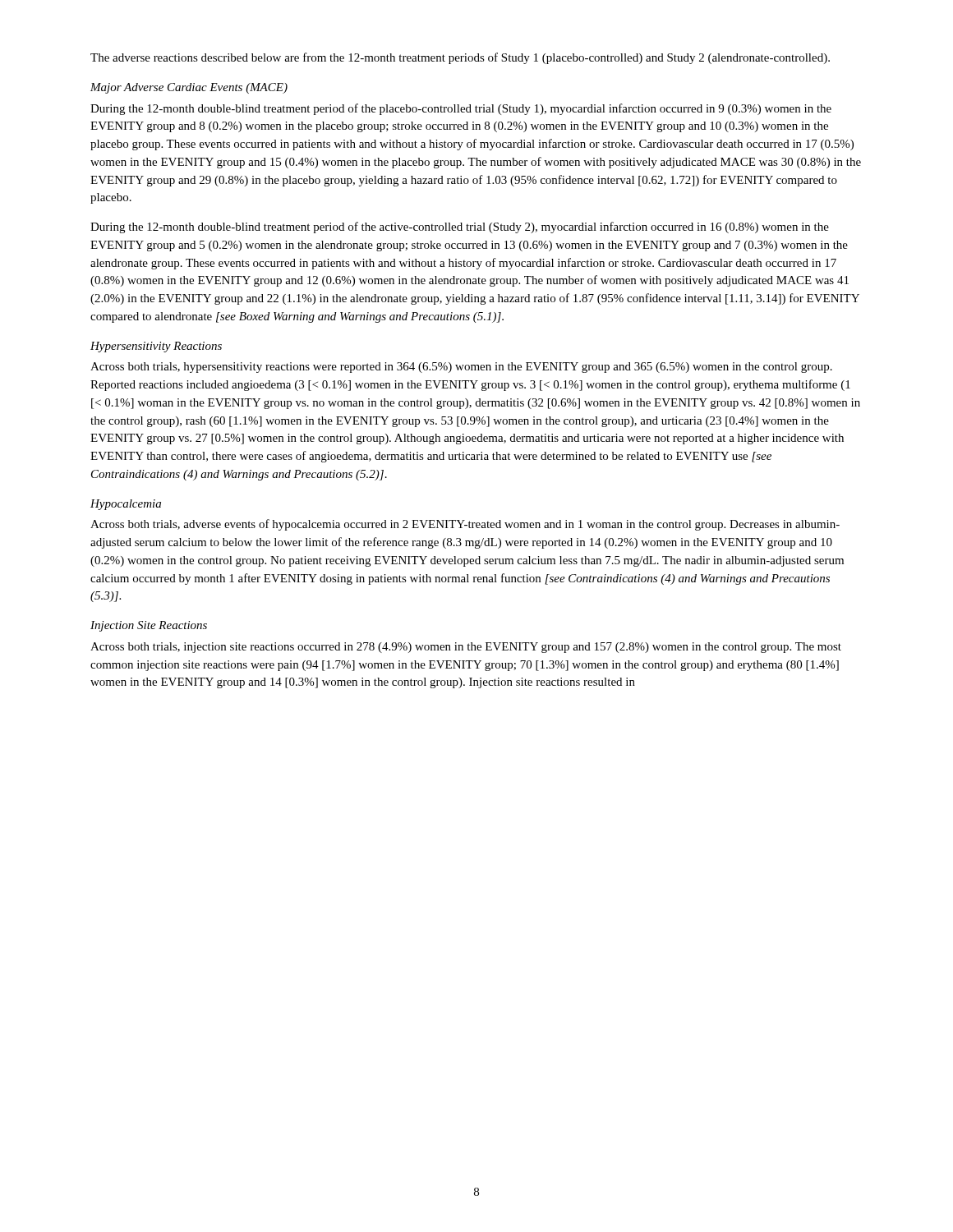Locate the block of text that opens with "The adverse reactions described below"
Screen dimensions: 1232x953
476,58
